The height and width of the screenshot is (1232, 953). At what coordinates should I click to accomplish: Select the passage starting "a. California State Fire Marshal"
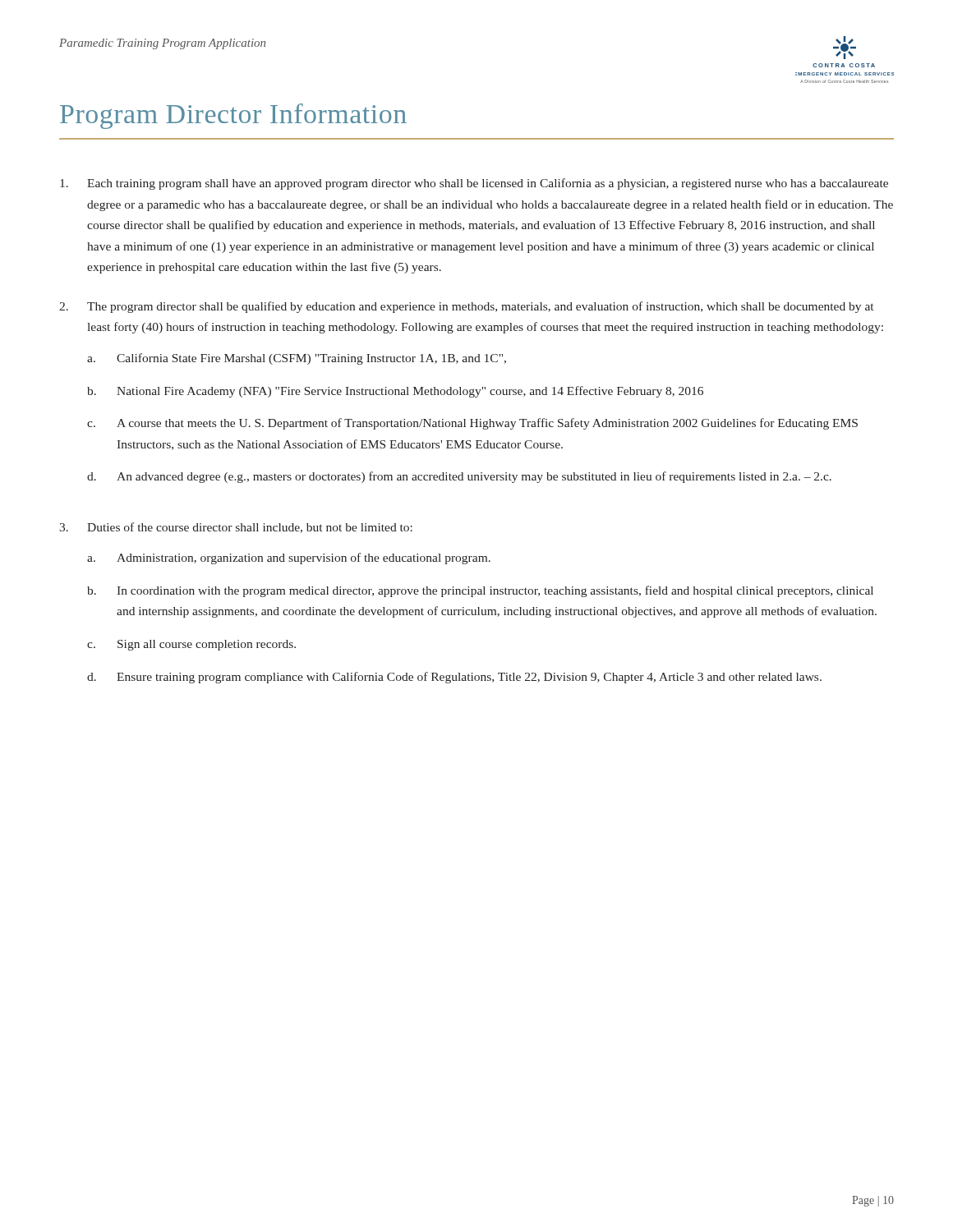tap(490, 358)
